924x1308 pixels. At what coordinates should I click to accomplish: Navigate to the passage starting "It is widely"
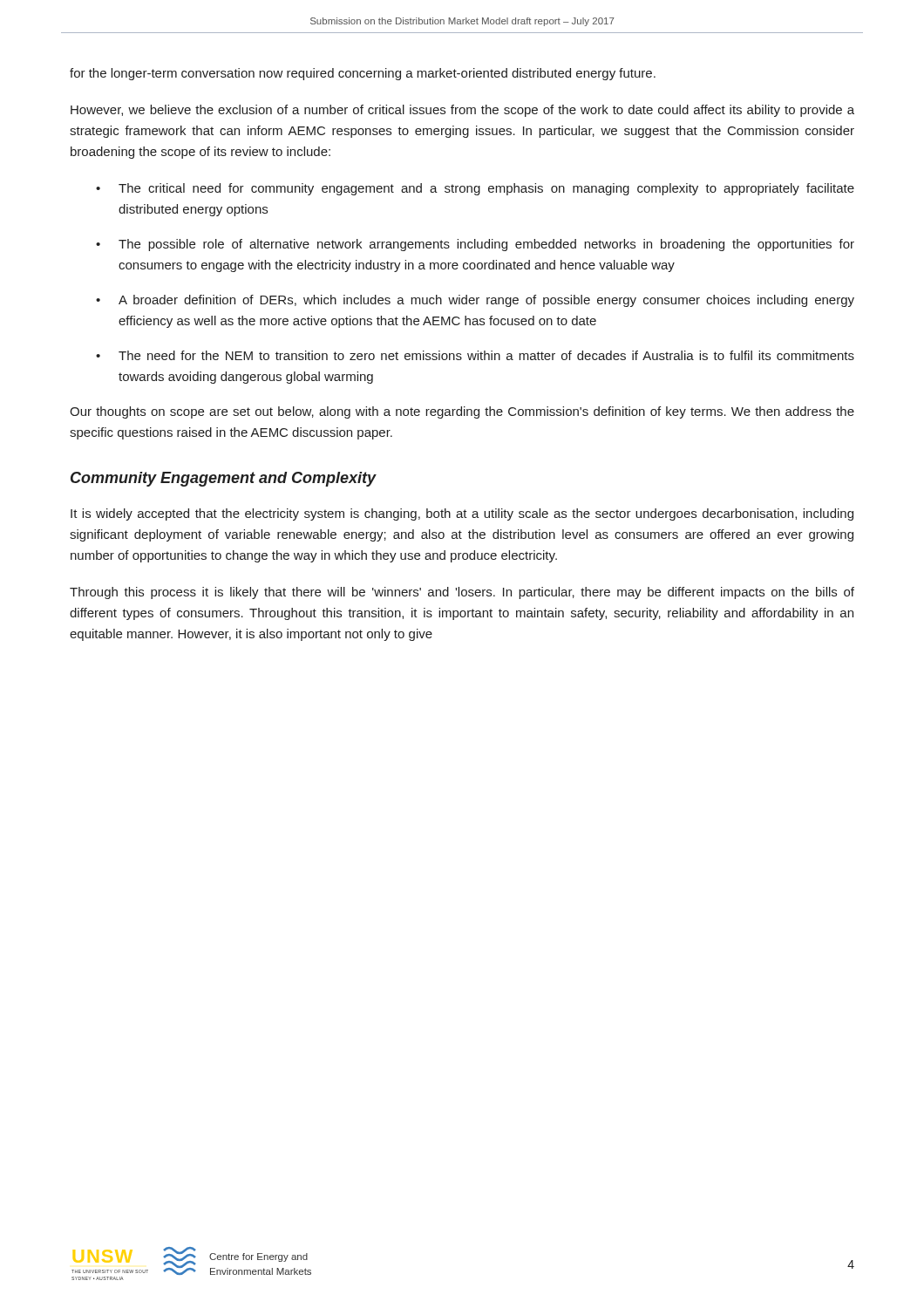coord(462,534)
